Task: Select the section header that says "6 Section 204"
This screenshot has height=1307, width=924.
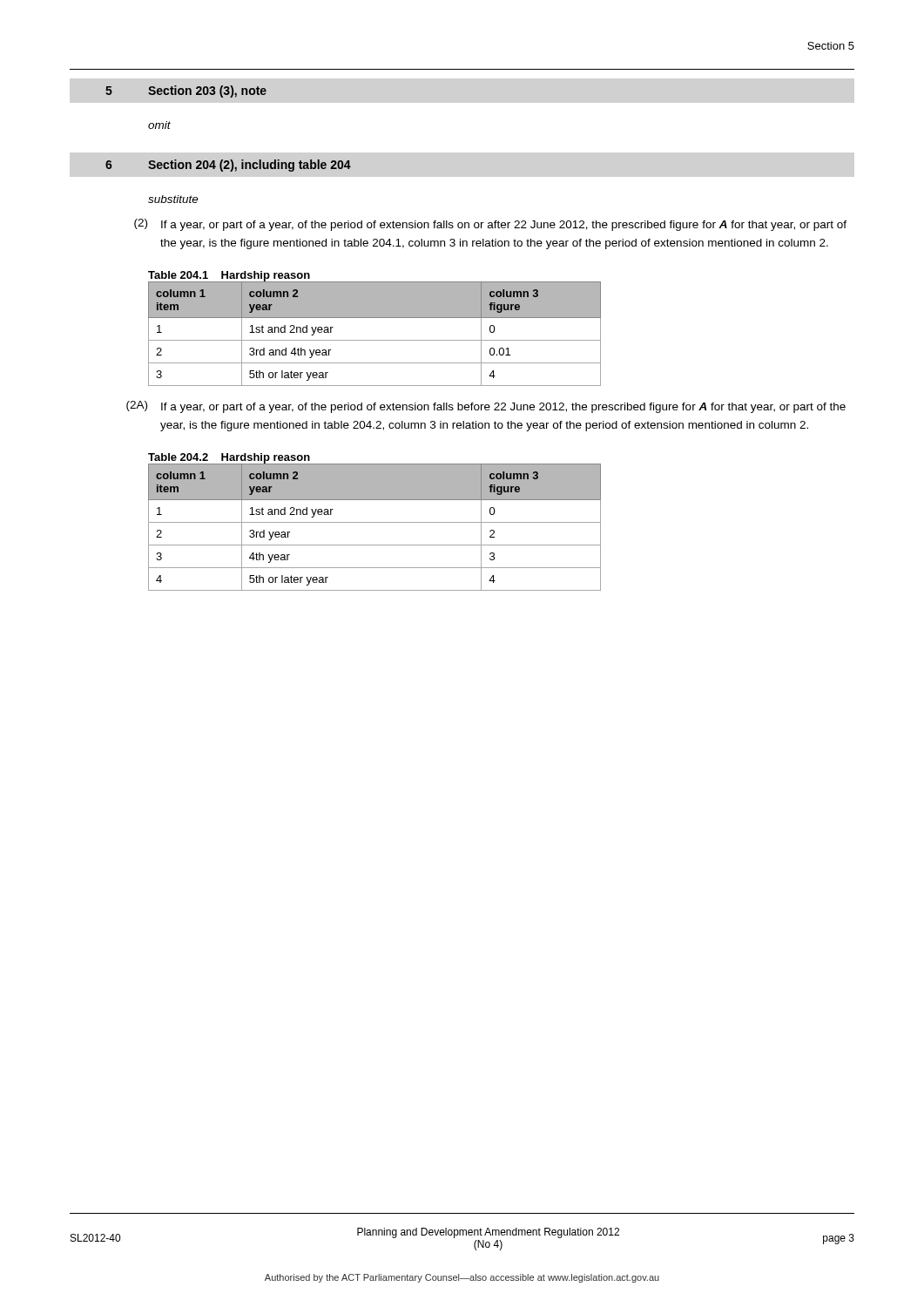Action: (x=210, y=165)
